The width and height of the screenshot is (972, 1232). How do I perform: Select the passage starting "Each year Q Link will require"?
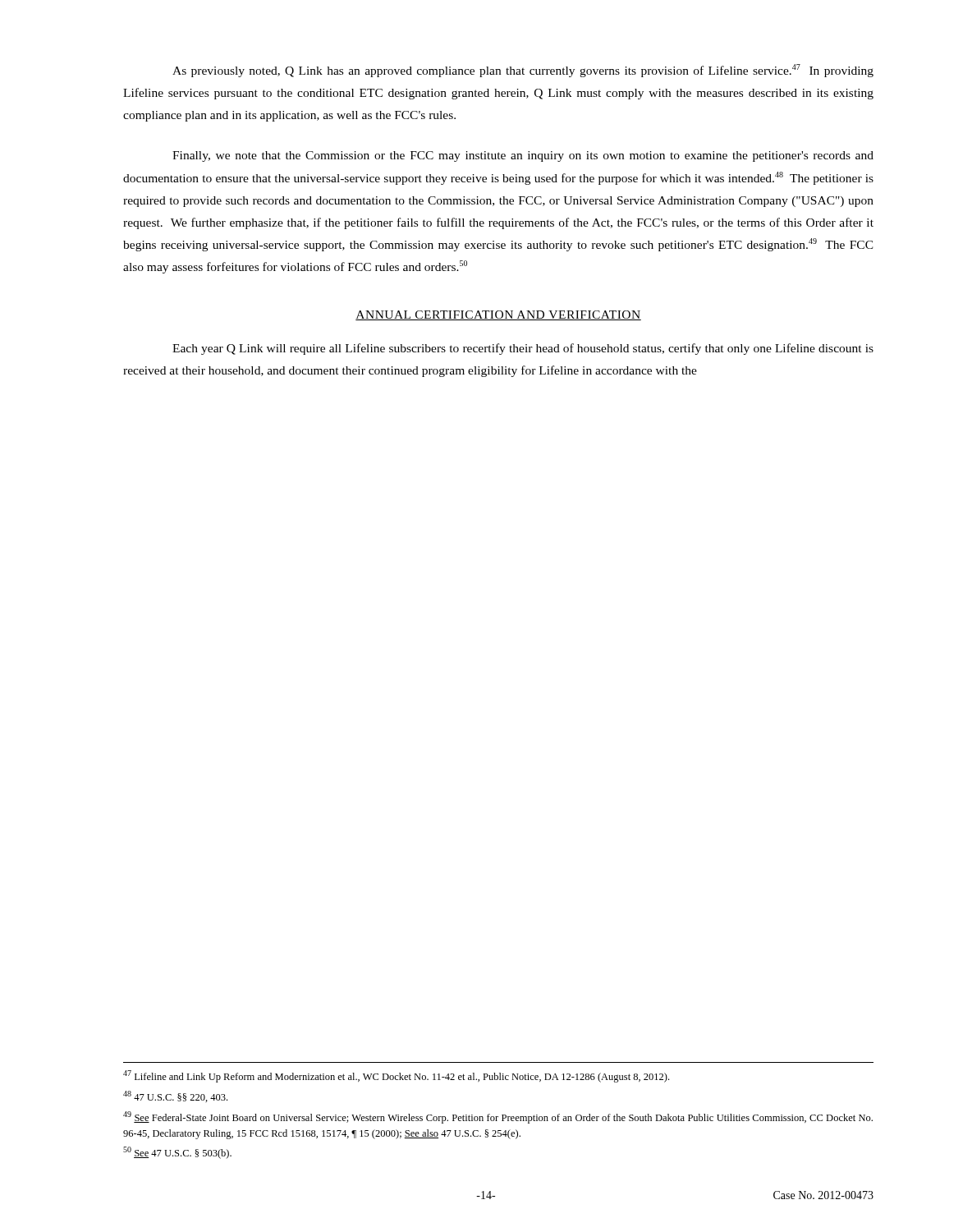[498, 359]
